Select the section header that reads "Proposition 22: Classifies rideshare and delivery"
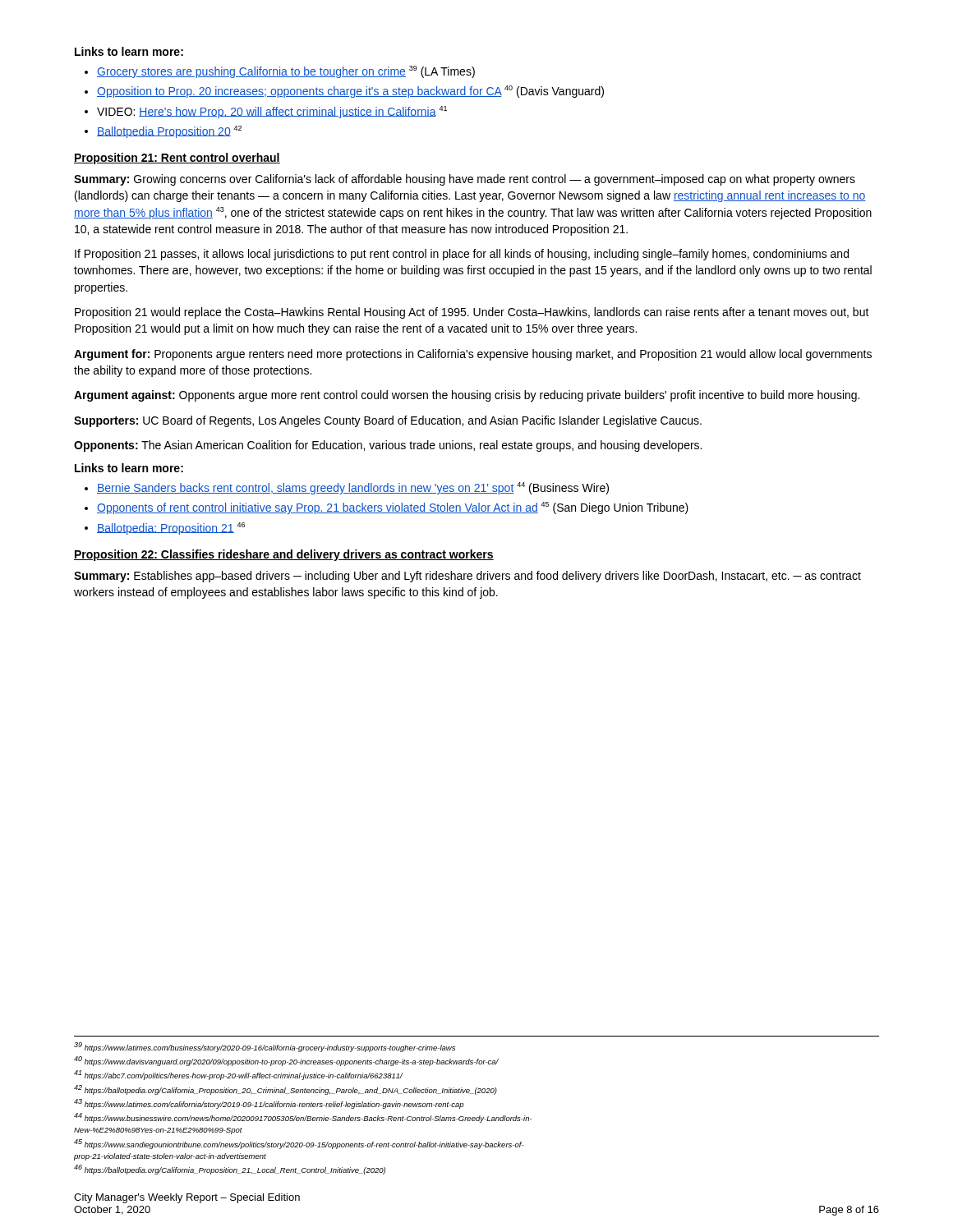The height and width of the screenshot is (1232, 953). [284, 554]
